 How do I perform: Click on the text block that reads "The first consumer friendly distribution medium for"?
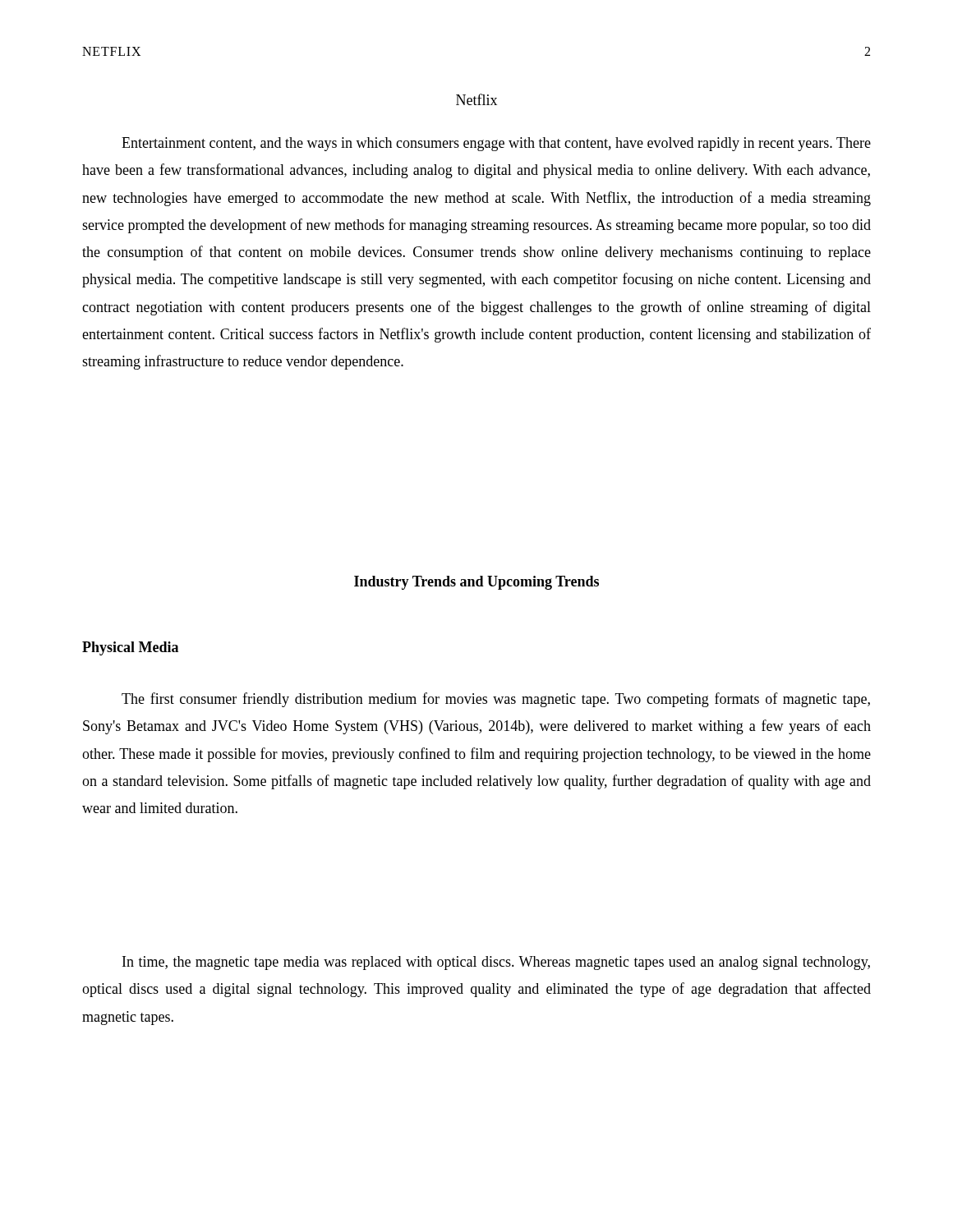point(476,754)
